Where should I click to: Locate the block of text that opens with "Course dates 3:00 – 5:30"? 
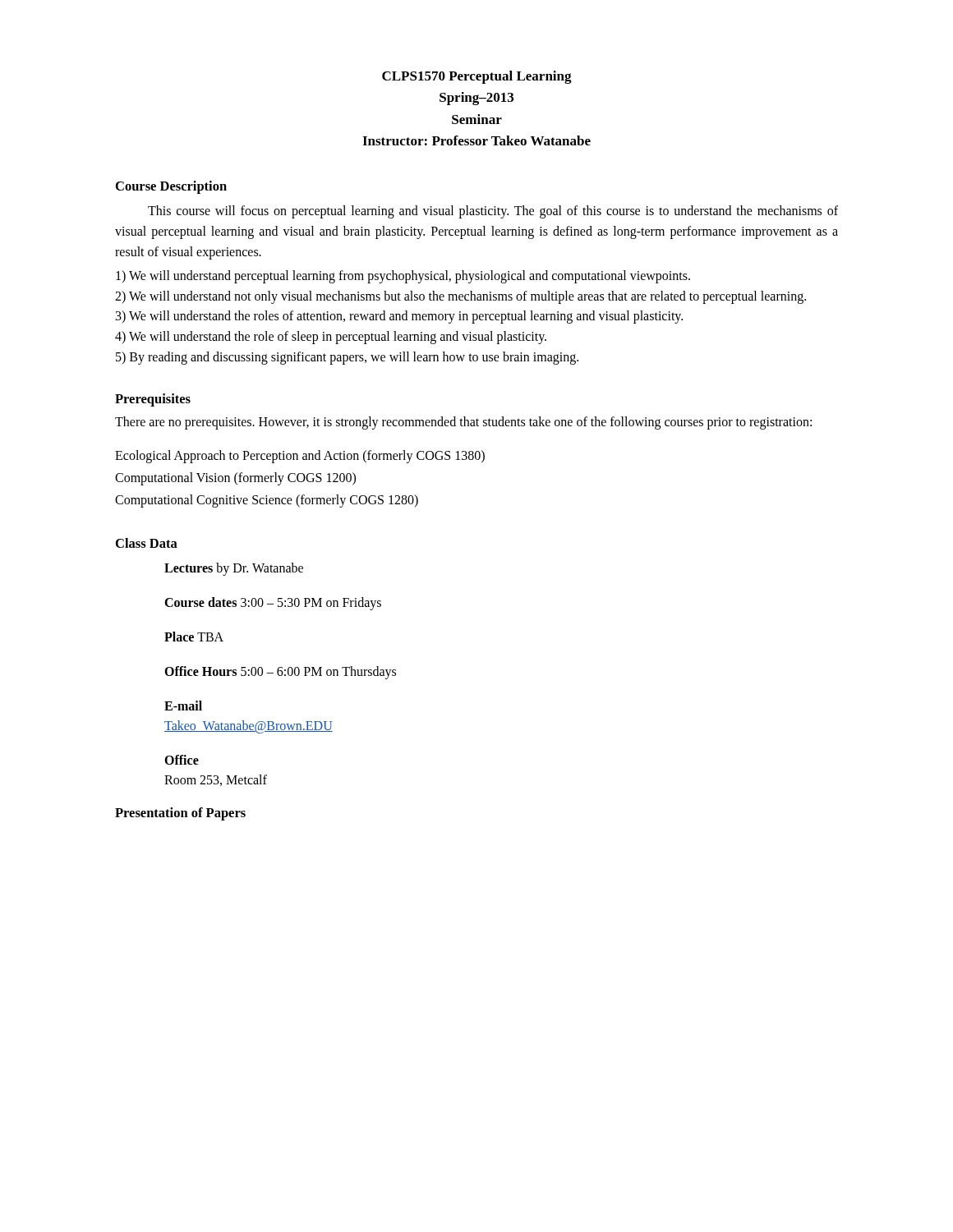(x=273, y=603)
